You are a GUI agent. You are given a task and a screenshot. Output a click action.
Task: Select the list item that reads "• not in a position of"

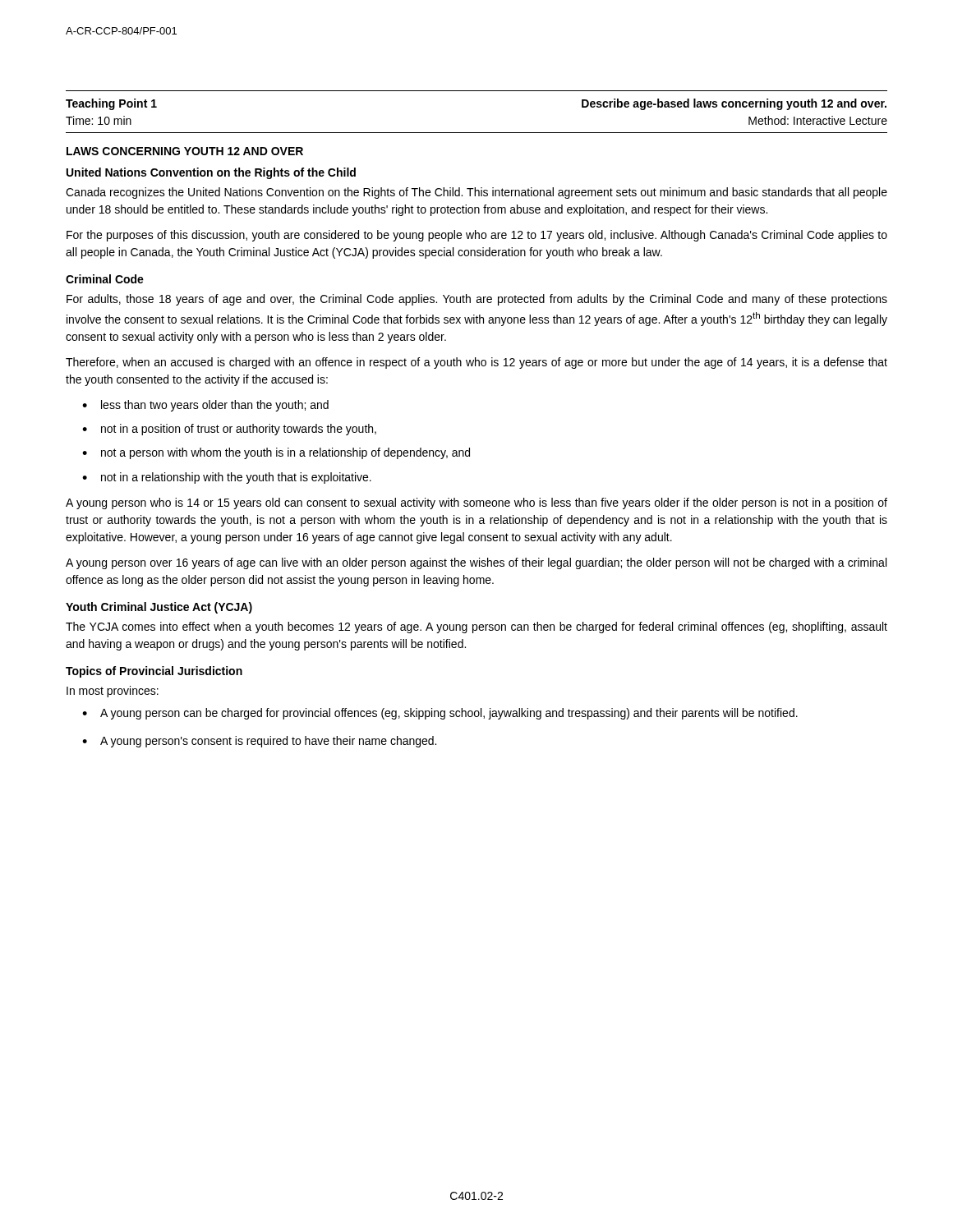tap(230, 430)
